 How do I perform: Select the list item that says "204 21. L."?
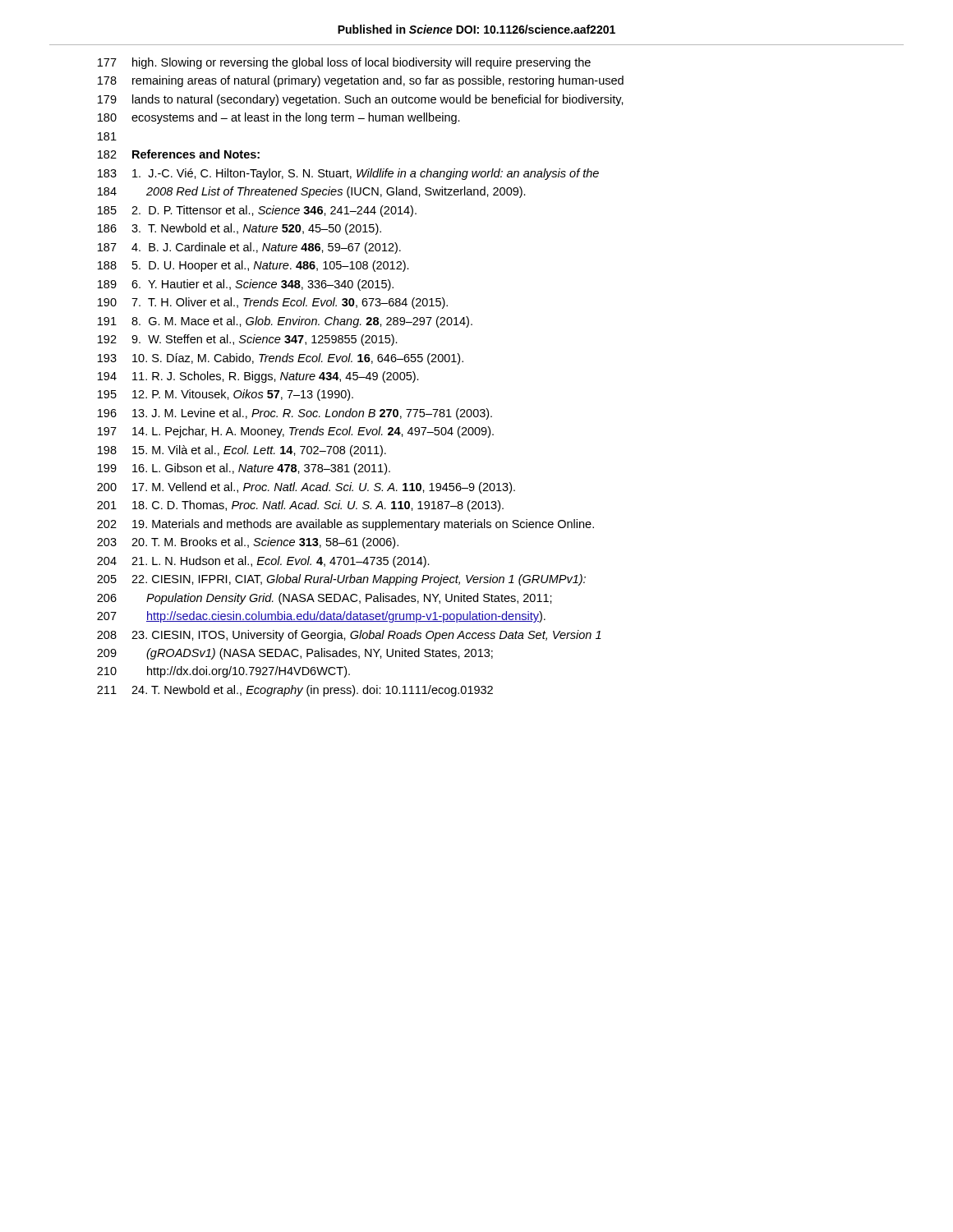(263, 562)
